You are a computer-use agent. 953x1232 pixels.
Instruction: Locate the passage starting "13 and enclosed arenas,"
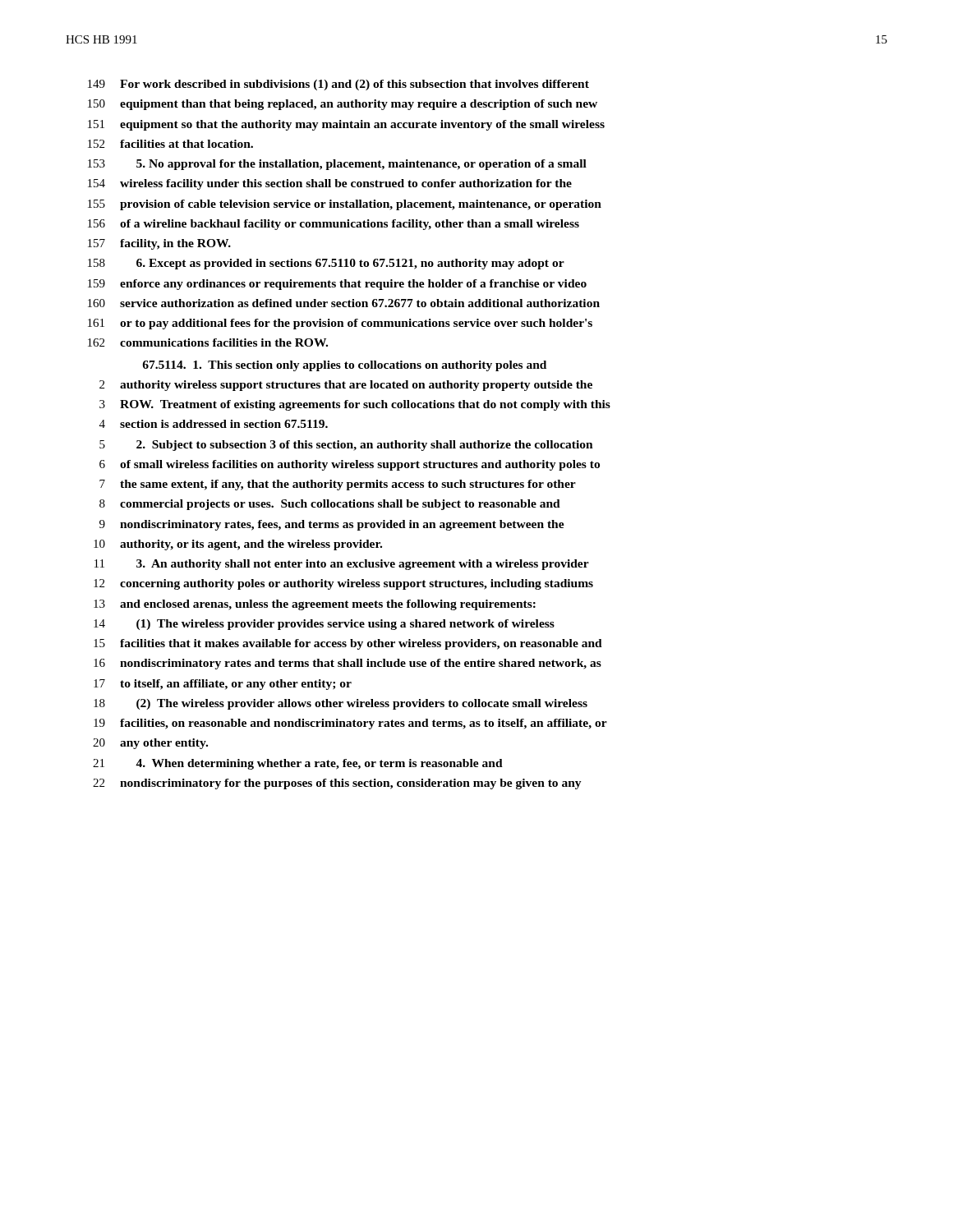point(476,603)
